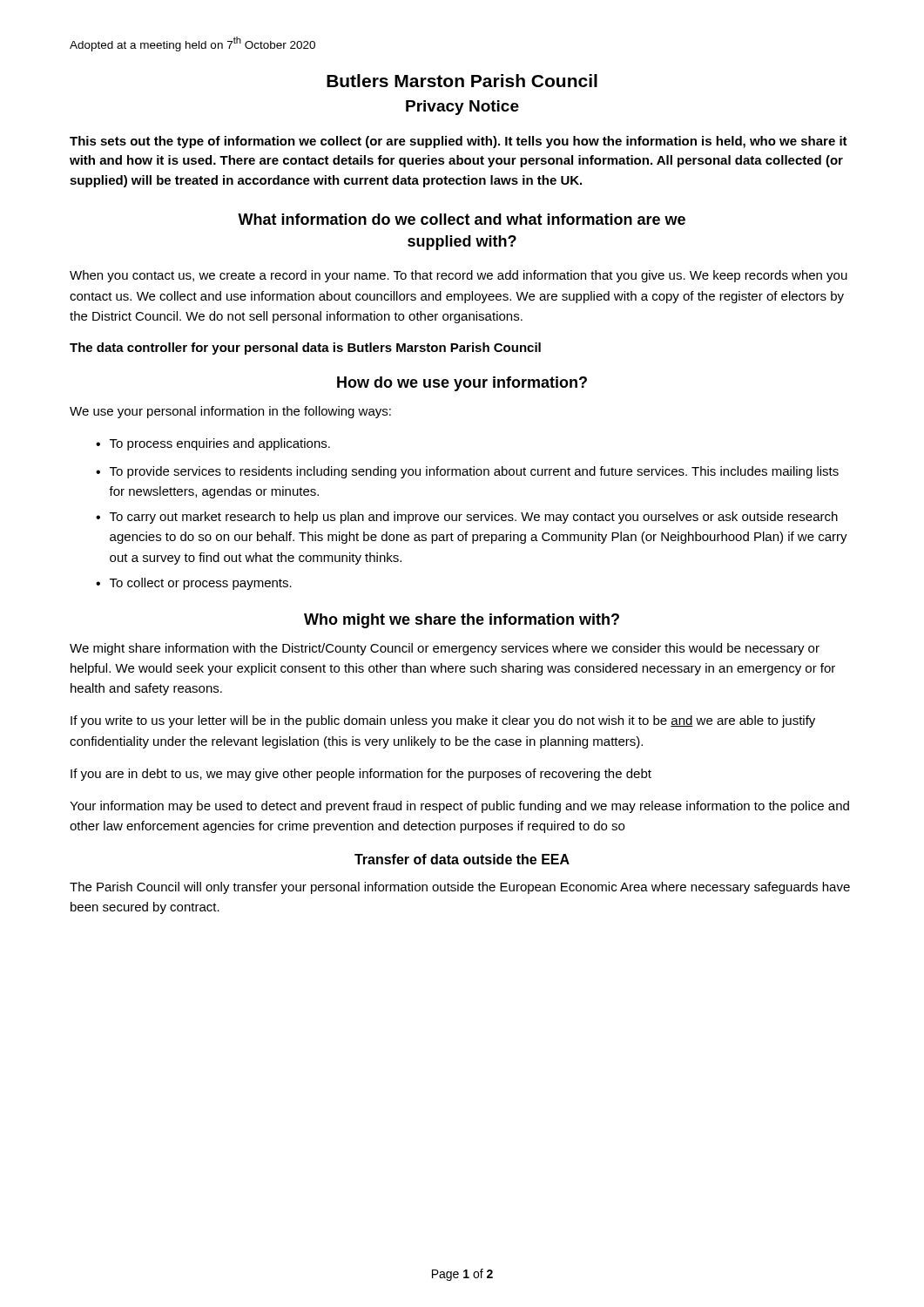Find the region starting "• To process enquiries and"
Image resolution: width=924 pixels, height=1307 pixels.
pos(213,444)
